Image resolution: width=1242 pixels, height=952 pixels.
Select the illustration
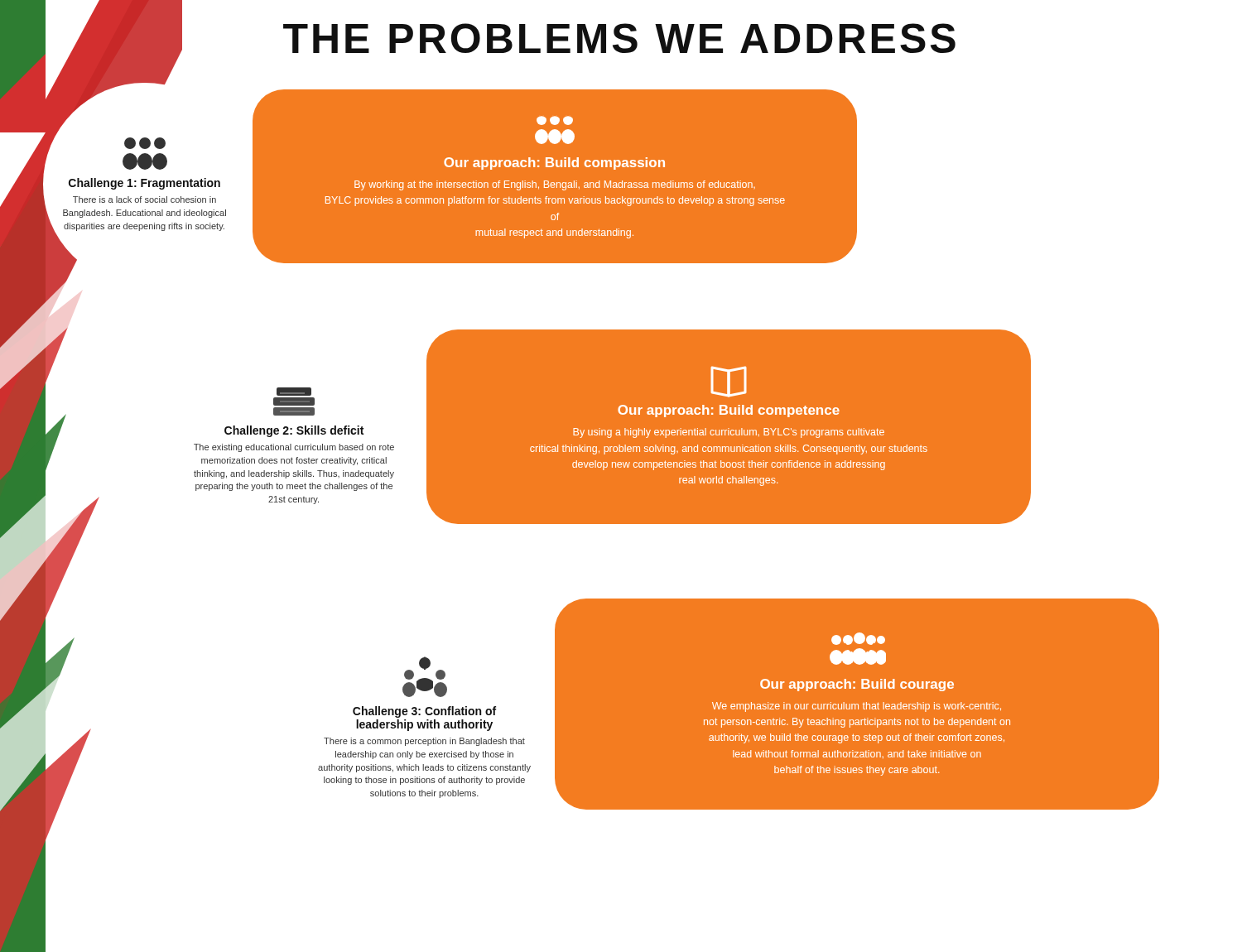(91, 476)
